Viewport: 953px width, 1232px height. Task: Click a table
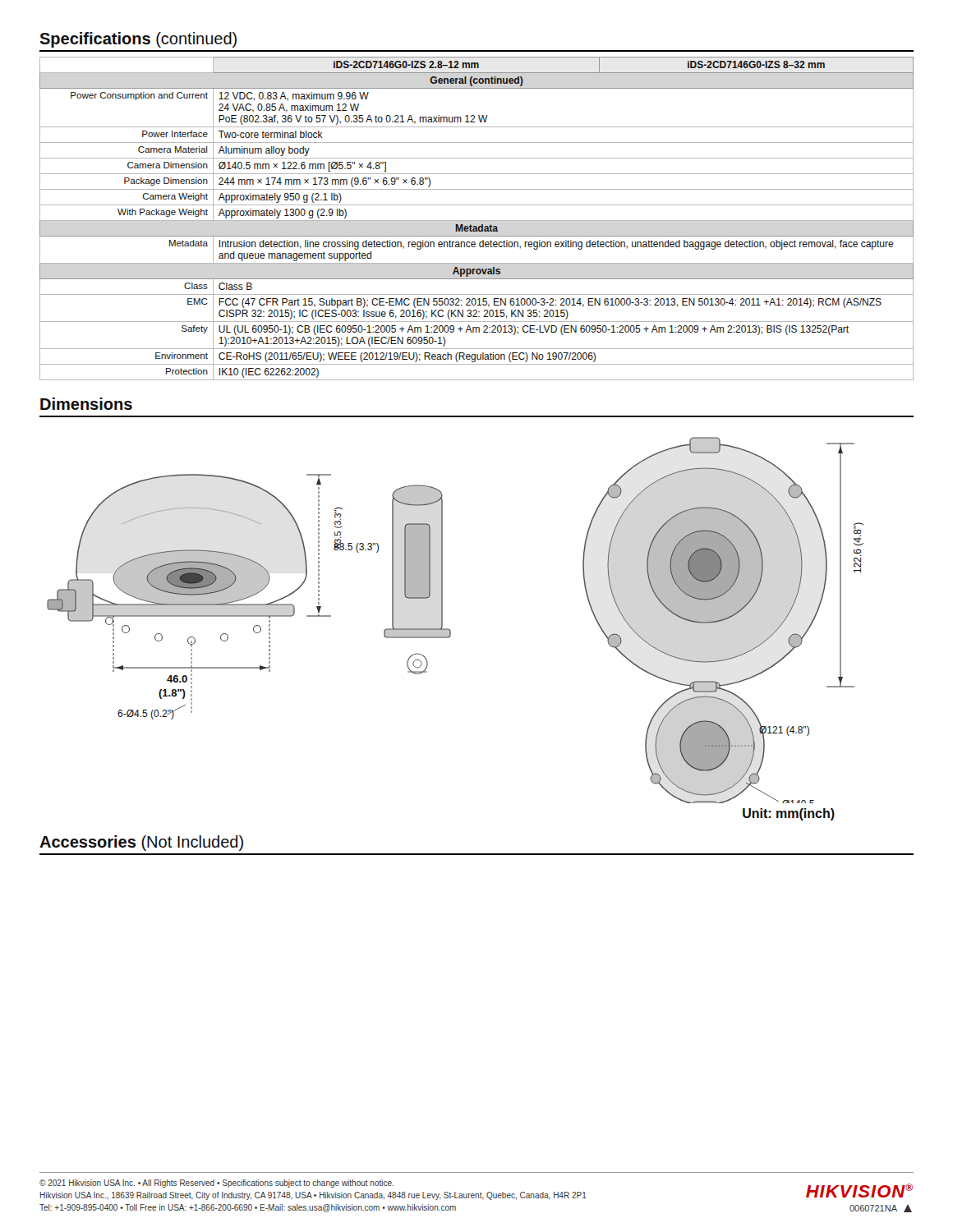point(476,218)
